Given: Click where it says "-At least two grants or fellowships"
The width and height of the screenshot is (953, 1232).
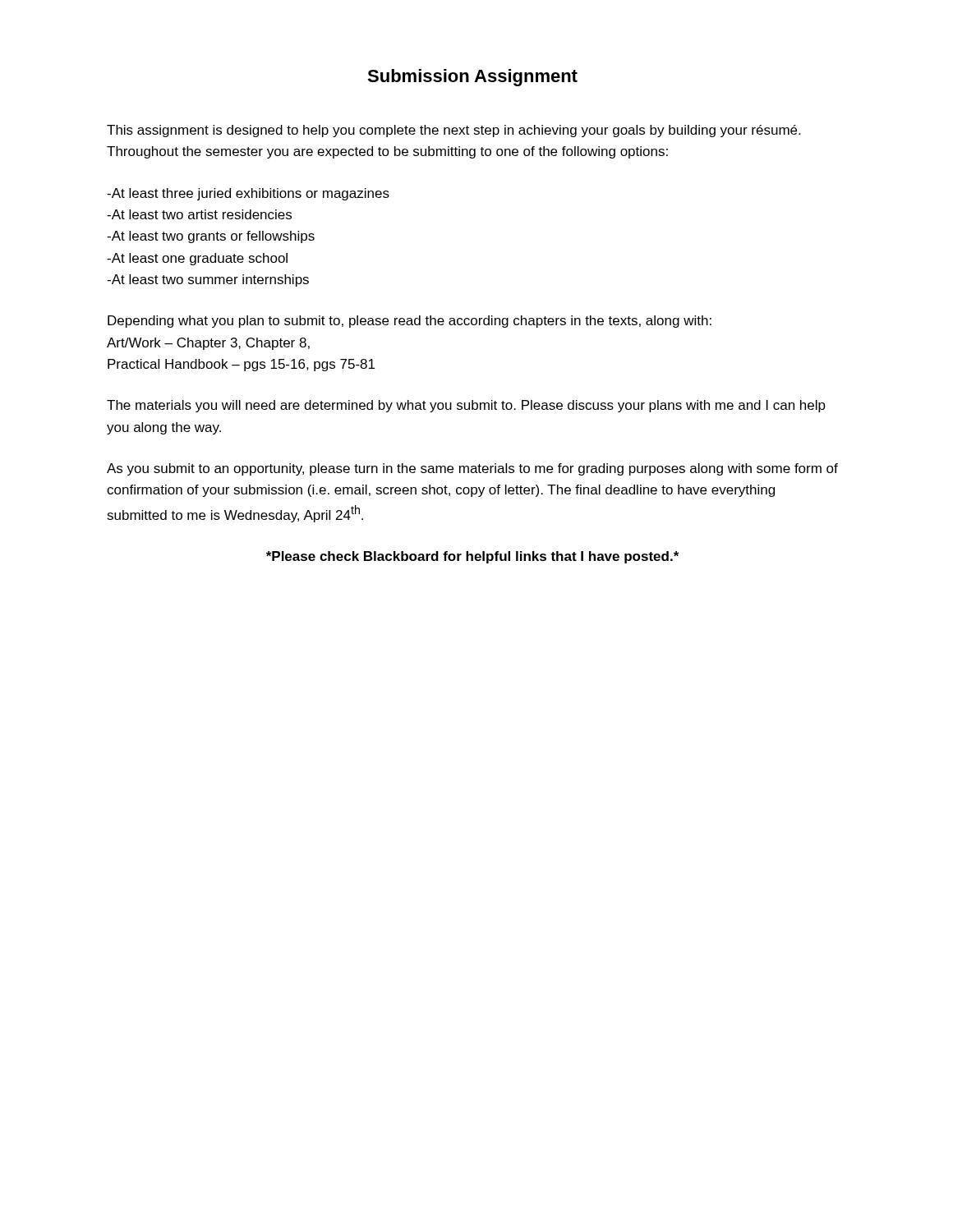Looking at the screenshot, I should click(211, 236).
